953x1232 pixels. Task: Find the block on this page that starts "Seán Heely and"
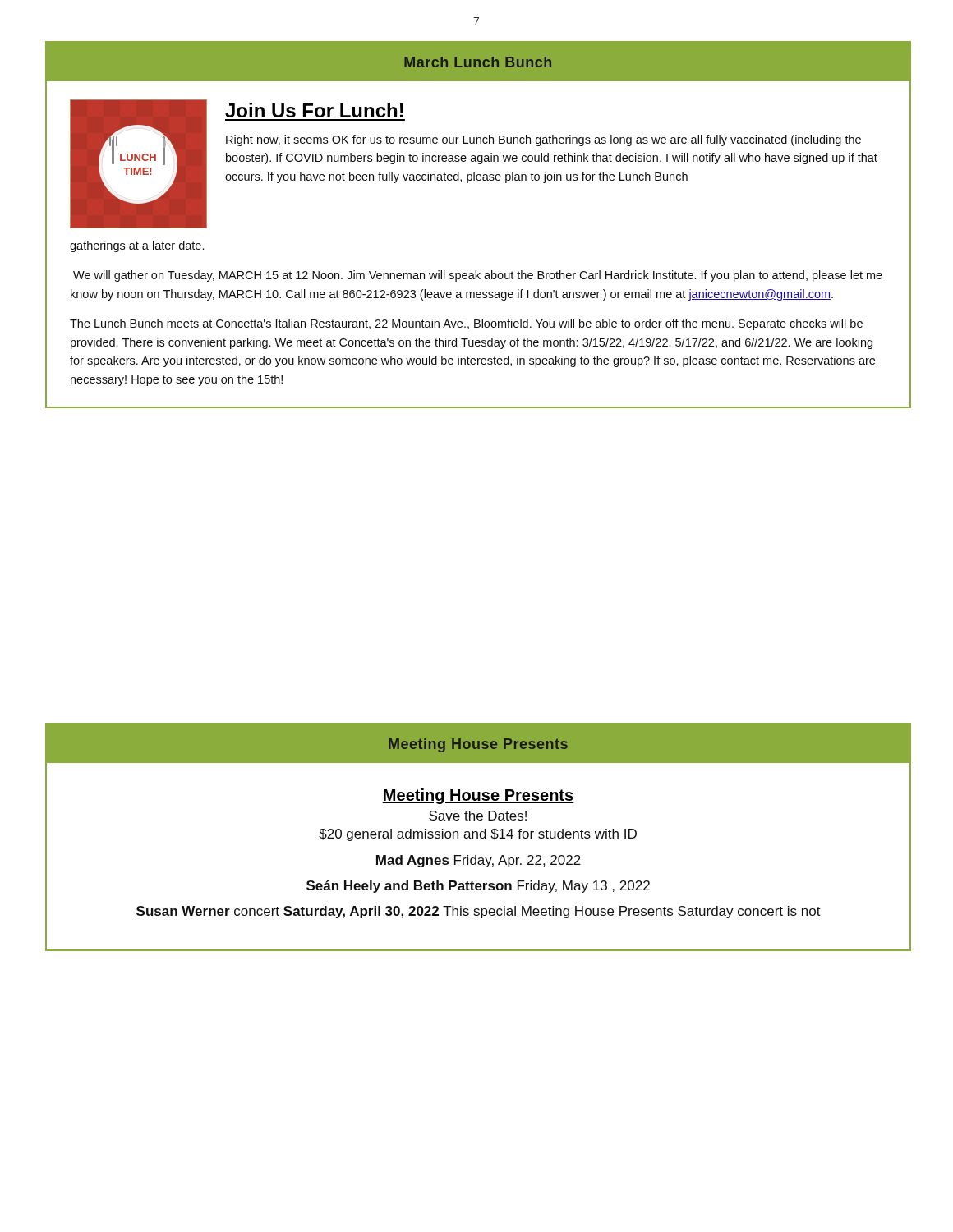[x=478, y=886]
